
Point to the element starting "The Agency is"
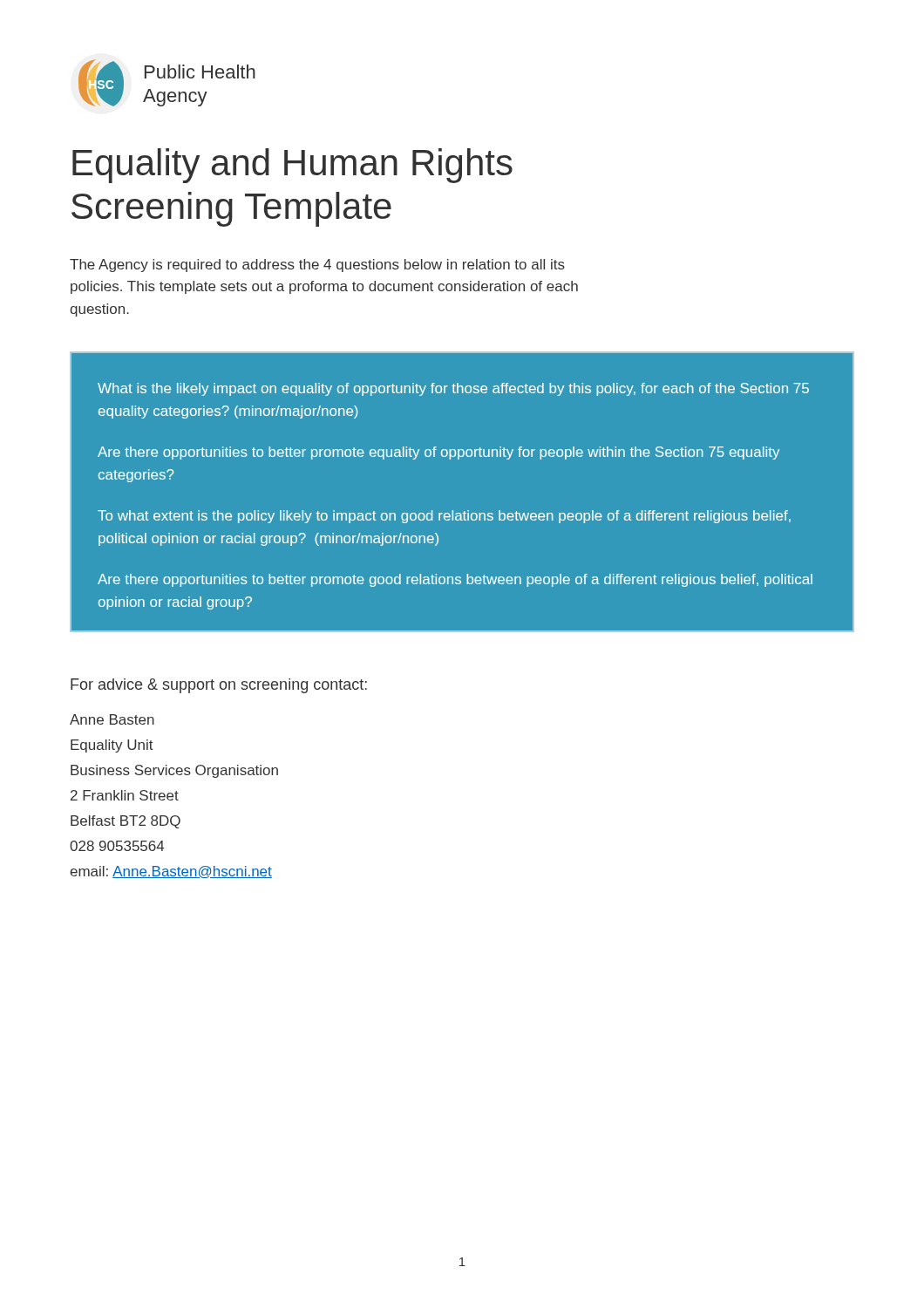(324, 287)
